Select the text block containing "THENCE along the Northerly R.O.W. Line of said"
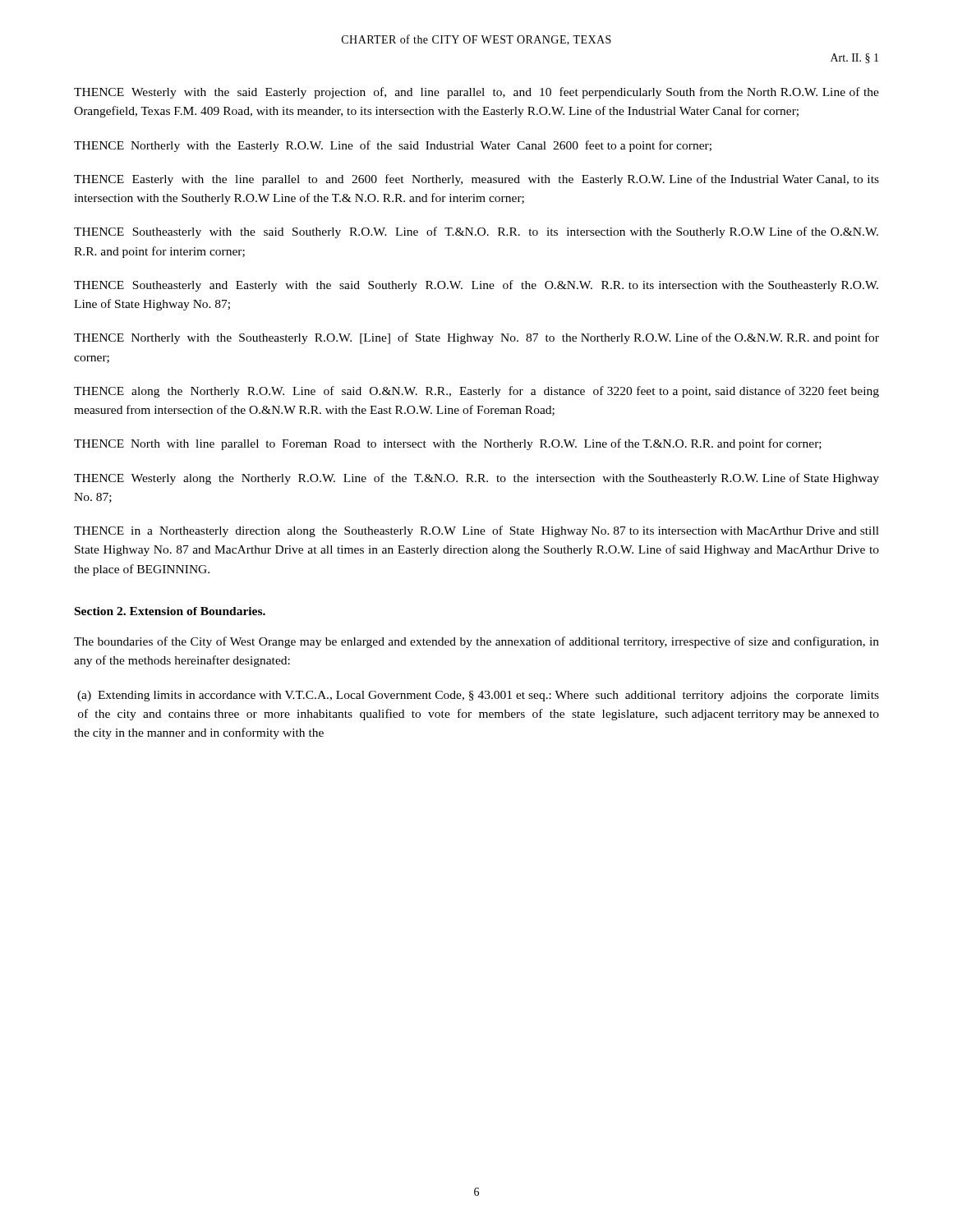The height and width of the screenshot is (1232, 953). pos(476,400)
